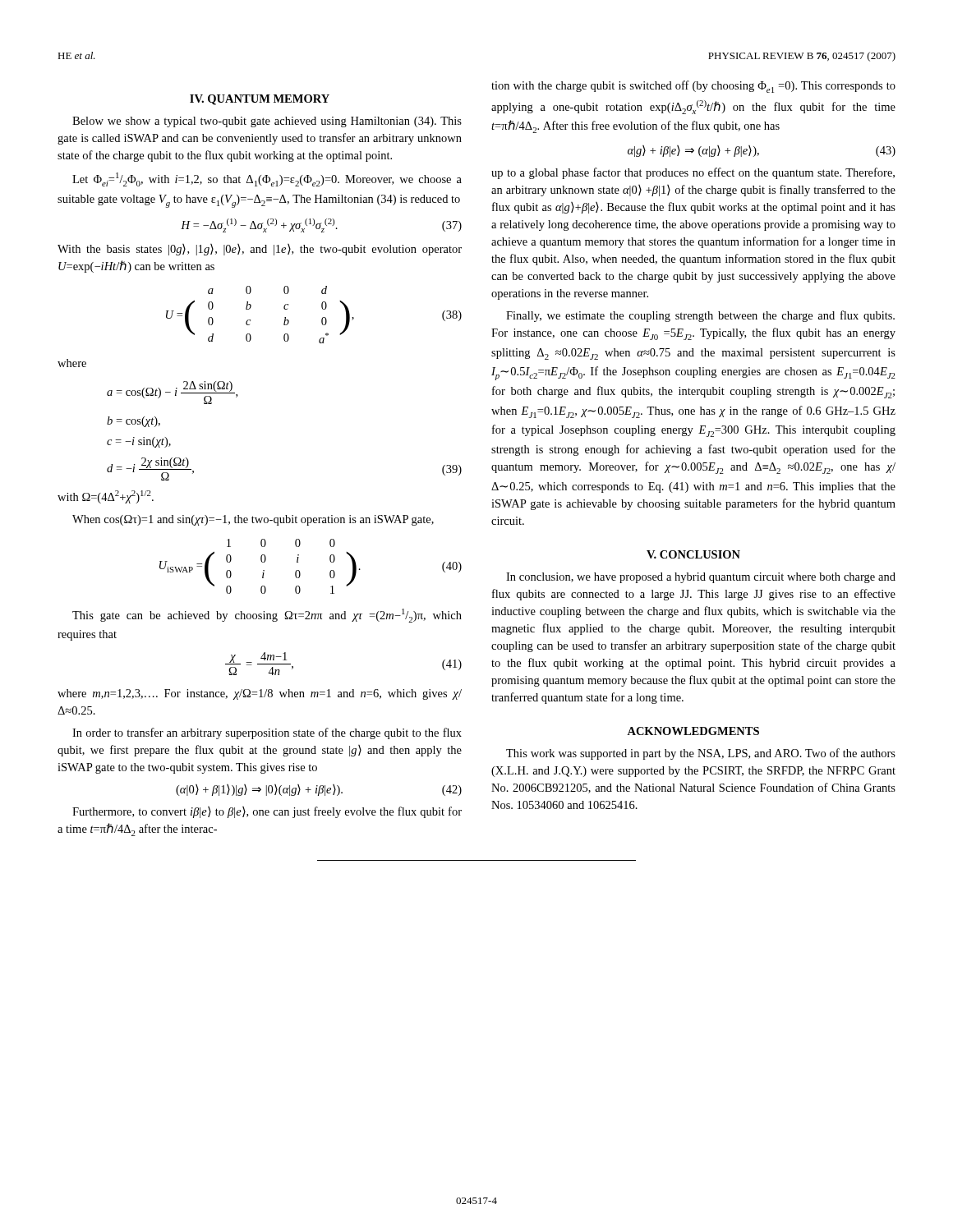This screenshot has height=1232, width=953.
Task: Find the text starting "b = cos(χt),"
Action: 134,421
